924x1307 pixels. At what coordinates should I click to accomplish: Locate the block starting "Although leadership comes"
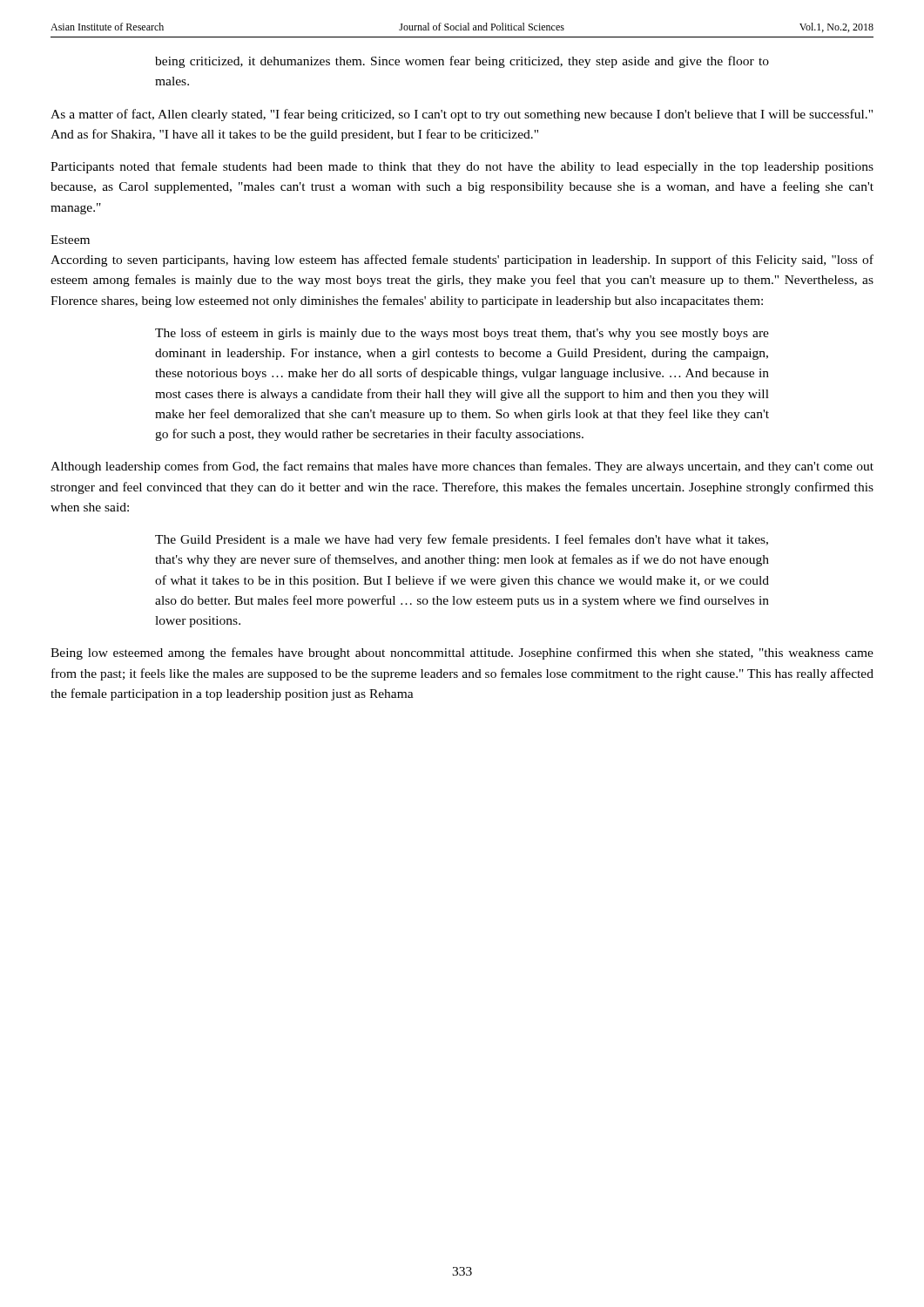462,486
